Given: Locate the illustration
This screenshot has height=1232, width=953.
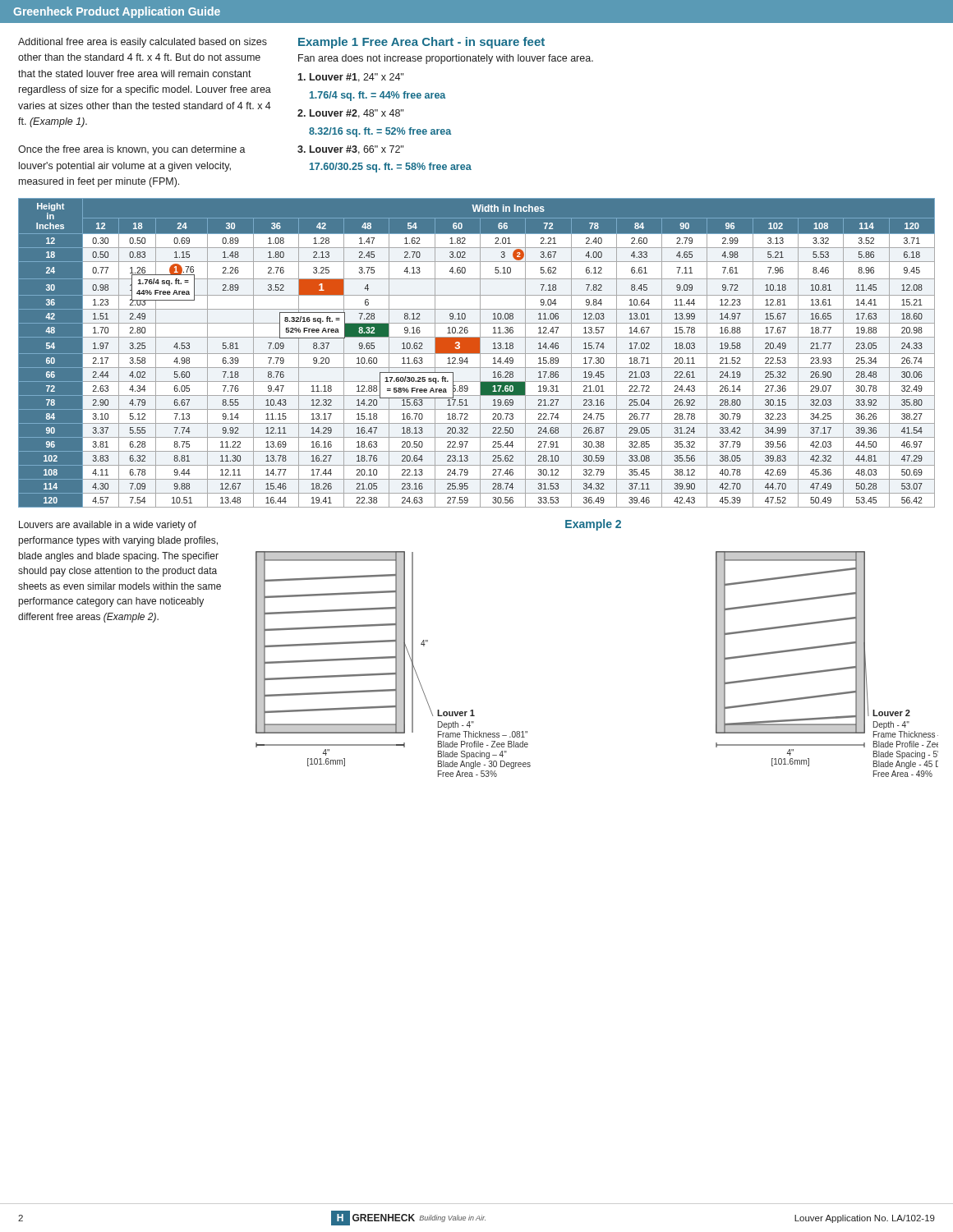Looking at the screenshot, I should pyautogui.click(x=593, y=663).
